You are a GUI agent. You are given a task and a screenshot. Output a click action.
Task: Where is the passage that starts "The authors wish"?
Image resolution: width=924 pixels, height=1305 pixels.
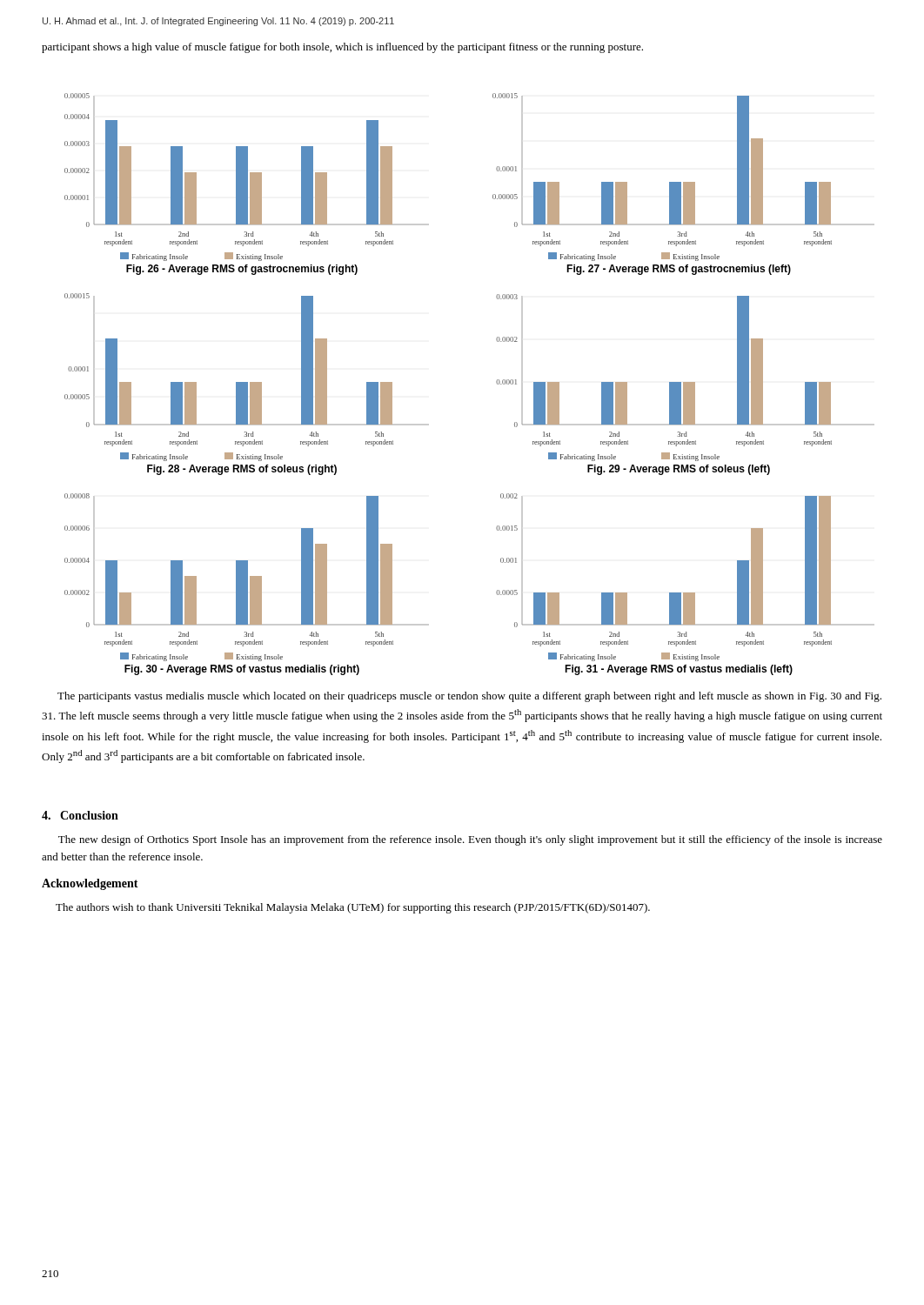346,907
